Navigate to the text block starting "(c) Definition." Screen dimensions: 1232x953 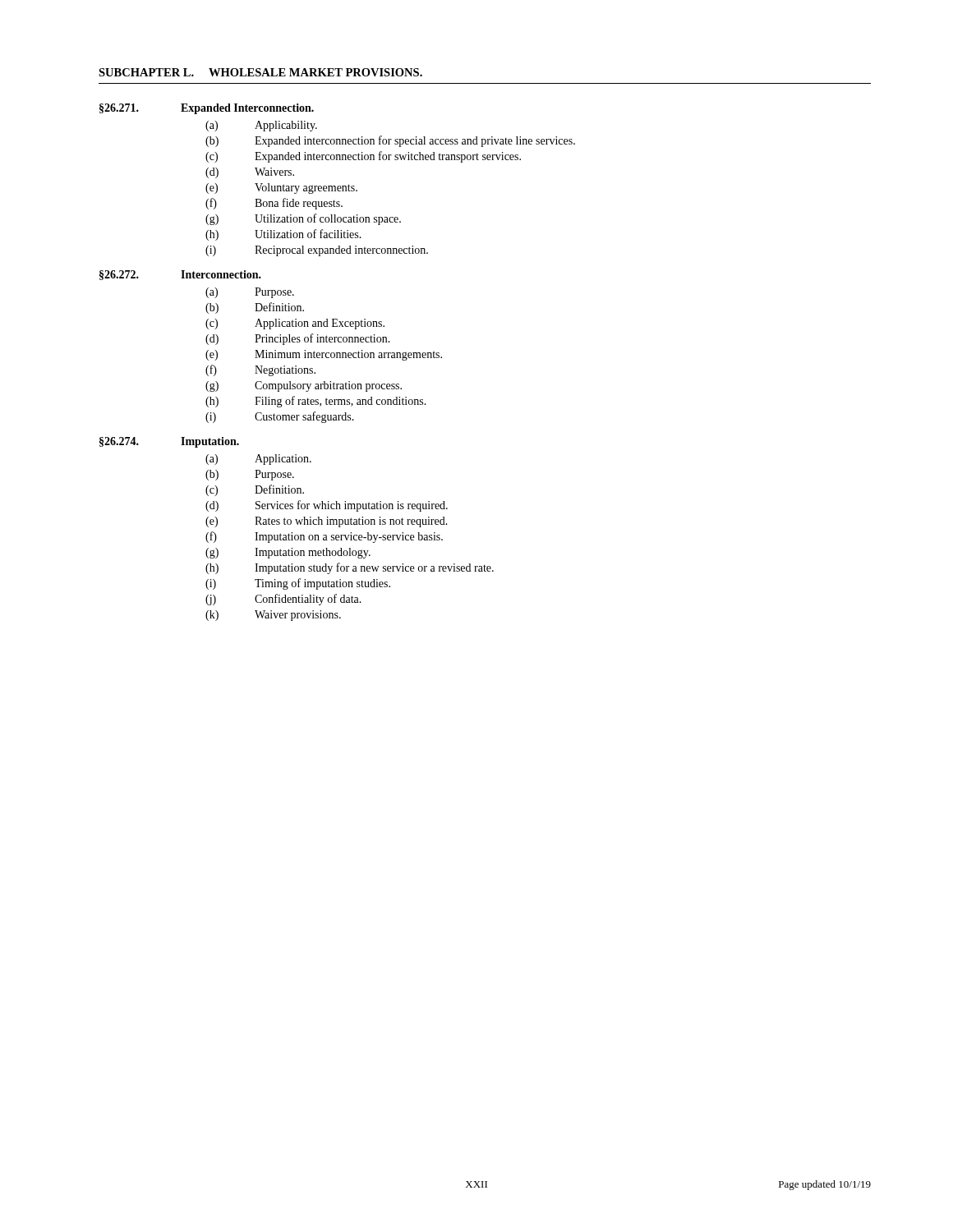pos(255,490)
